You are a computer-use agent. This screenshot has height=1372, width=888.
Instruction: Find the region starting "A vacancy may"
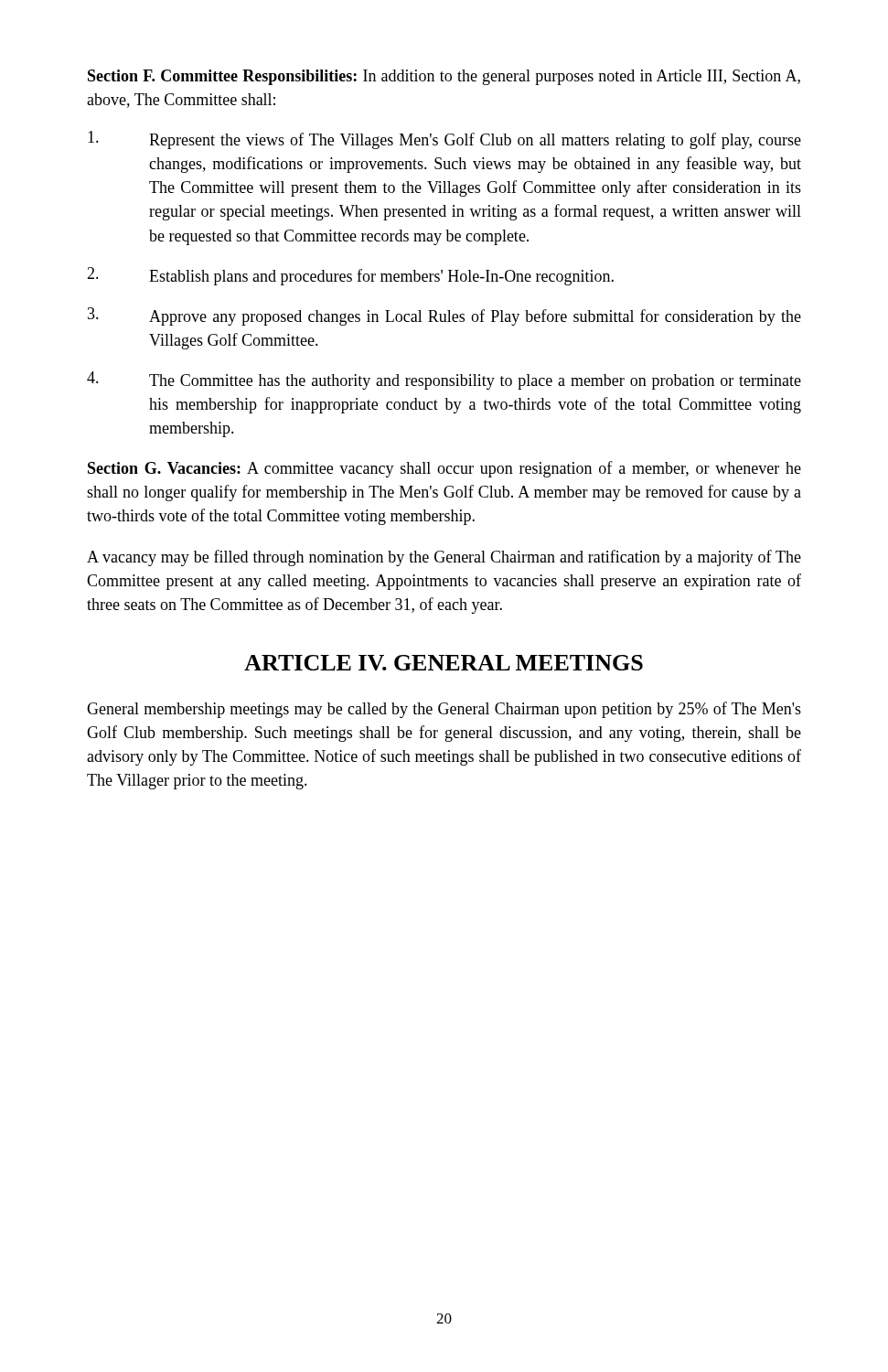tap(444, 580)
